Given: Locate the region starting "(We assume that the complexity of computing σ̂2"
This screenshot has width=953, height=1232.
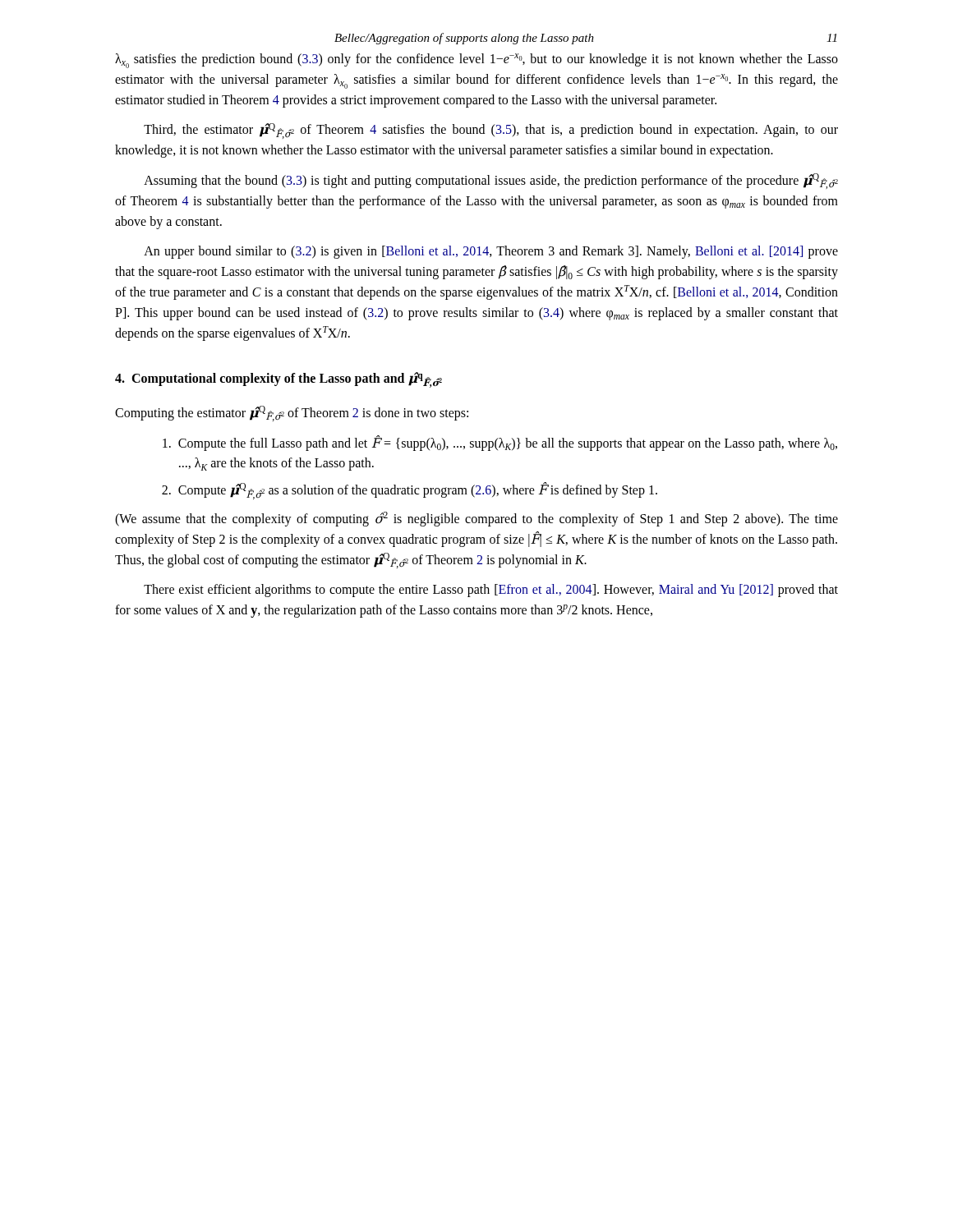Looking at the screenshot, I should click(476, 540).
